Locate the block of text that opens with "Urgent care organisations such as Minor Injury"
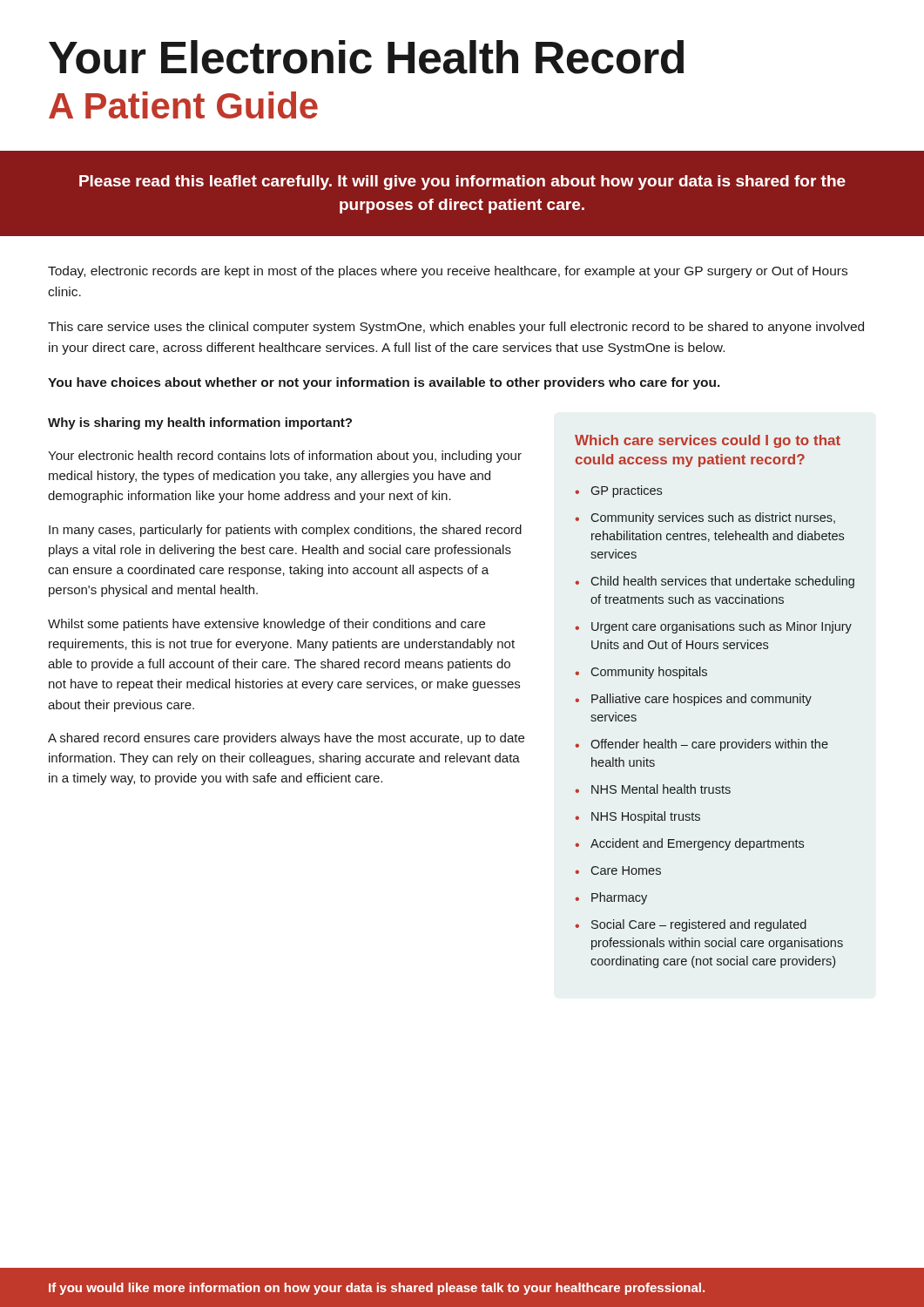Viewport: 924px width, 1307px height. (721, 636)
